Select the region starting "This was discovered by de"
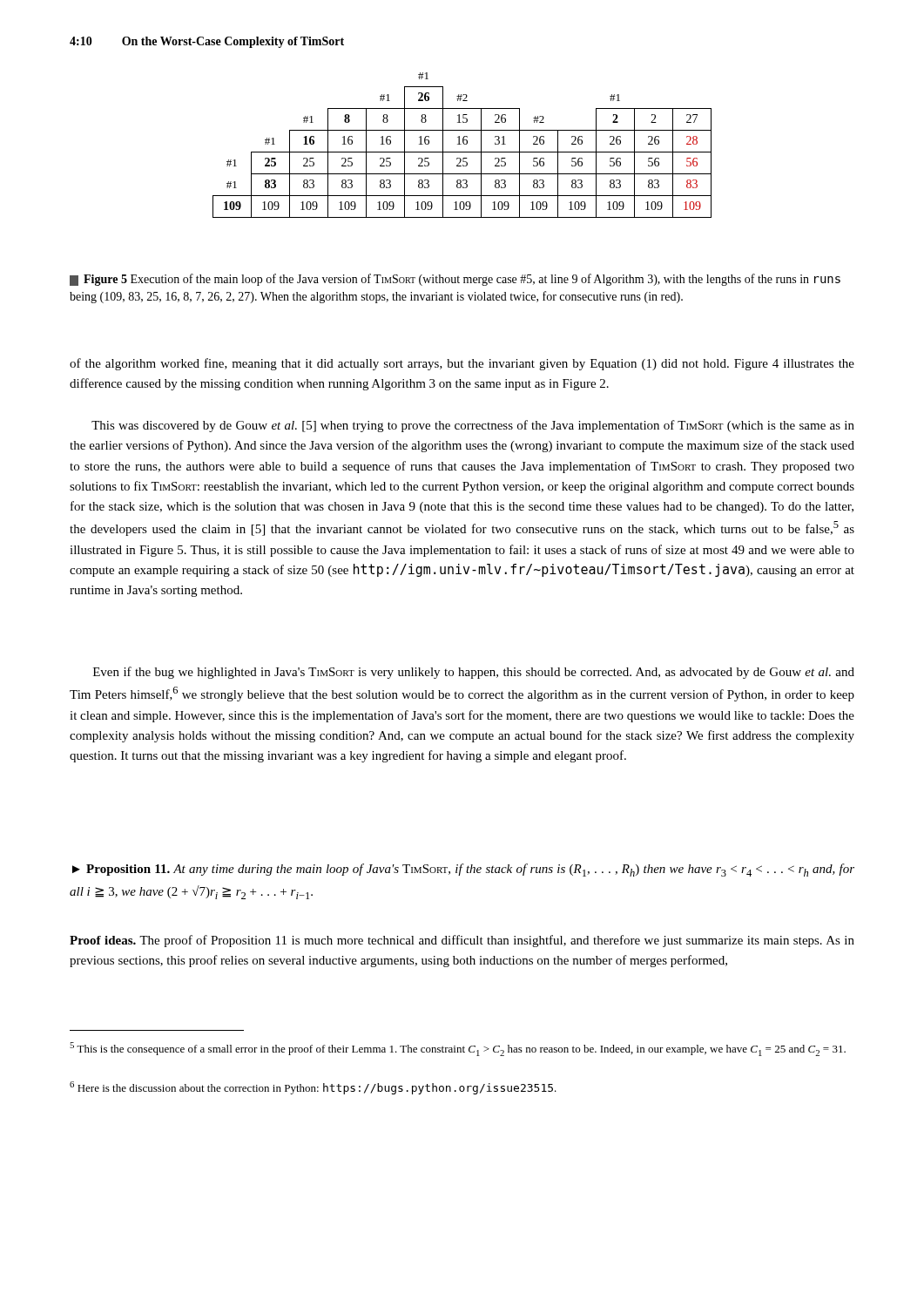This screenshot has width=924, height=1307. pyautogui.click(x=462, y=508)
